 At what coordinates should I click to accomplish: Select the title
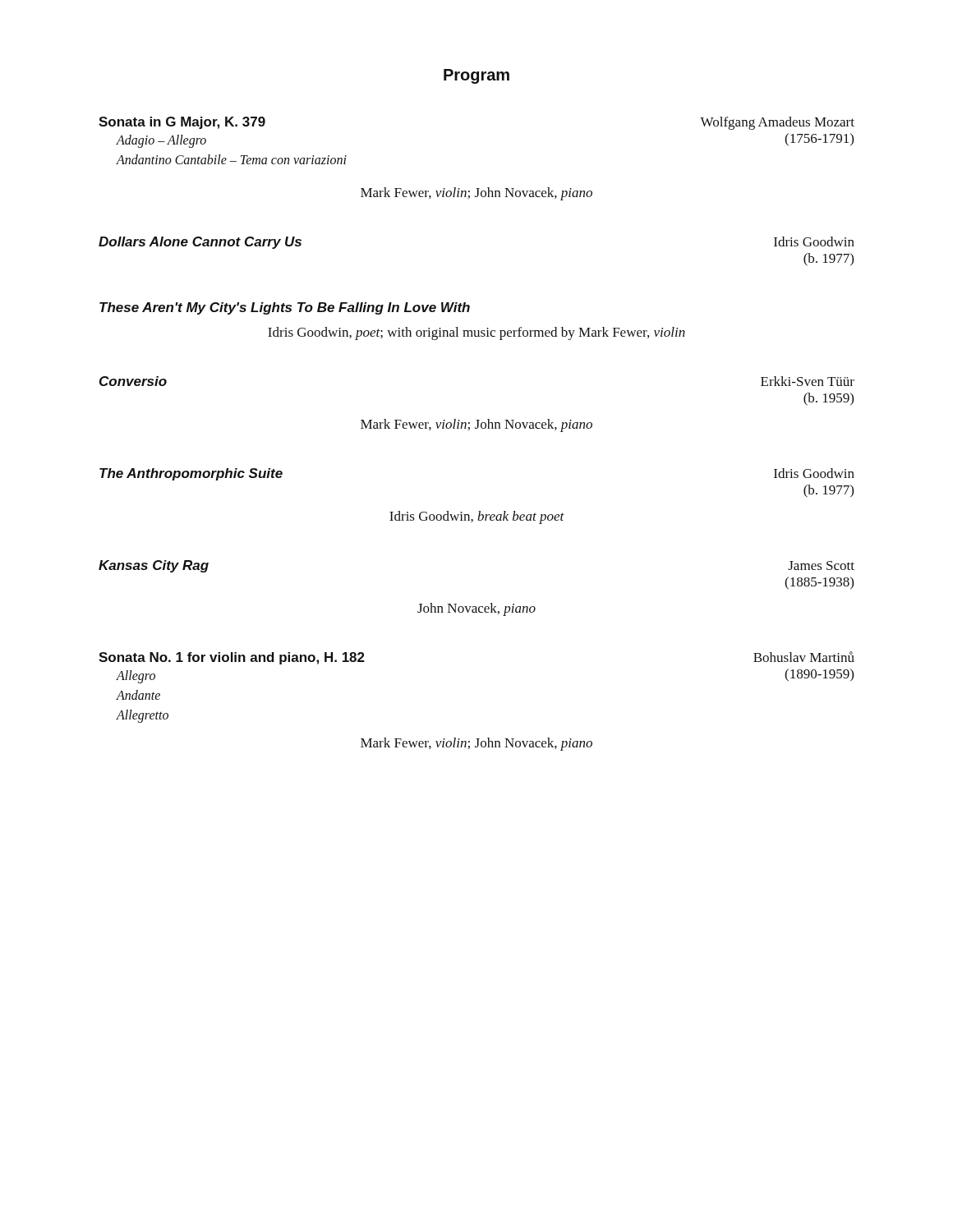point(476,75)
